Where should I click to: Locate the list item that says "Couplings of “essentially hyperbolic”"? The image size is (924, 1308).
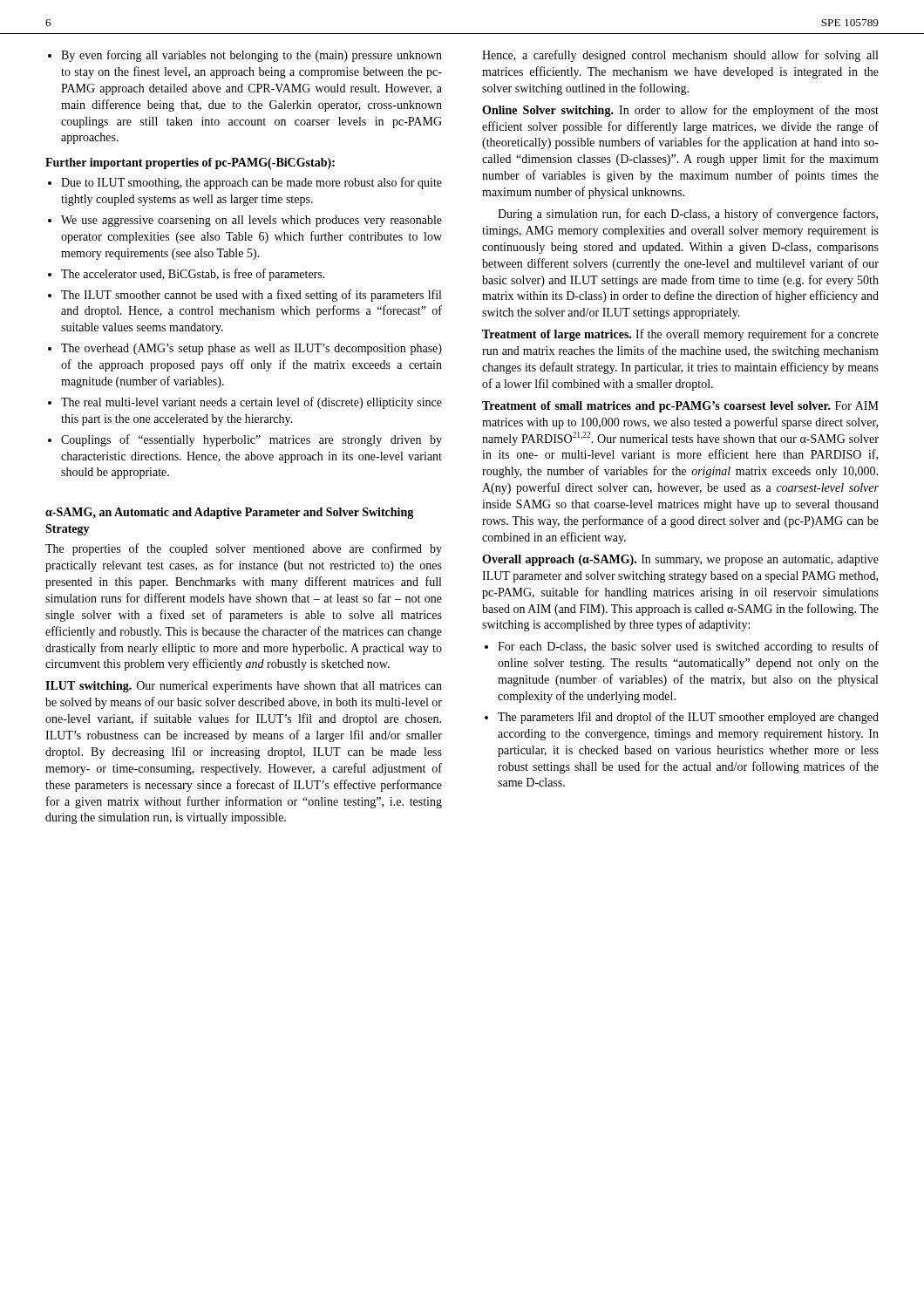[251, 457]
